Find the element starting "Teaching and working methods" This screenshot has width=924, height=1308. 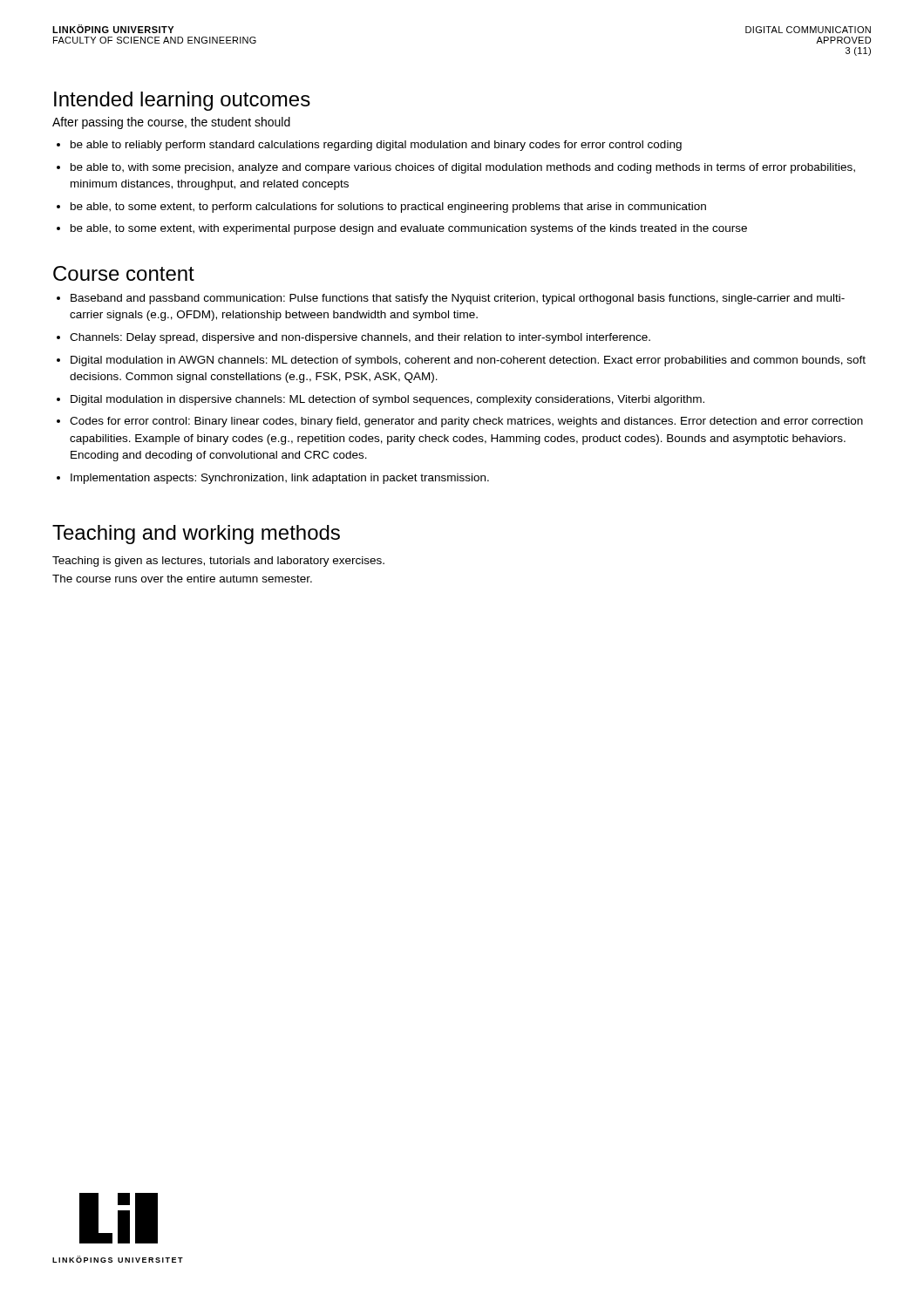point(197,533)
